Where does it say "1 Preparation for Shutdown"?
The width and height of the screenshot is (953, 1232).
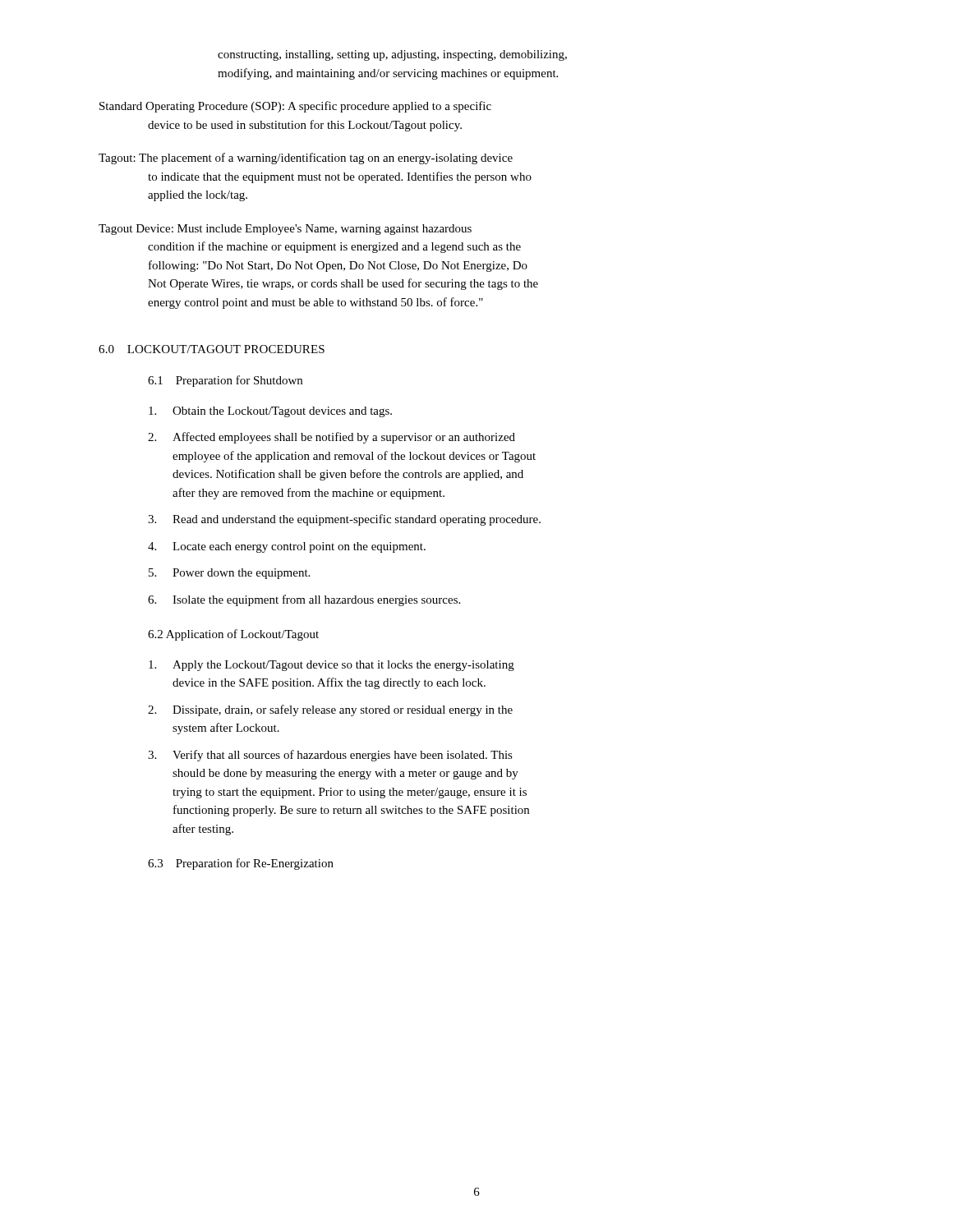point(225,380)
